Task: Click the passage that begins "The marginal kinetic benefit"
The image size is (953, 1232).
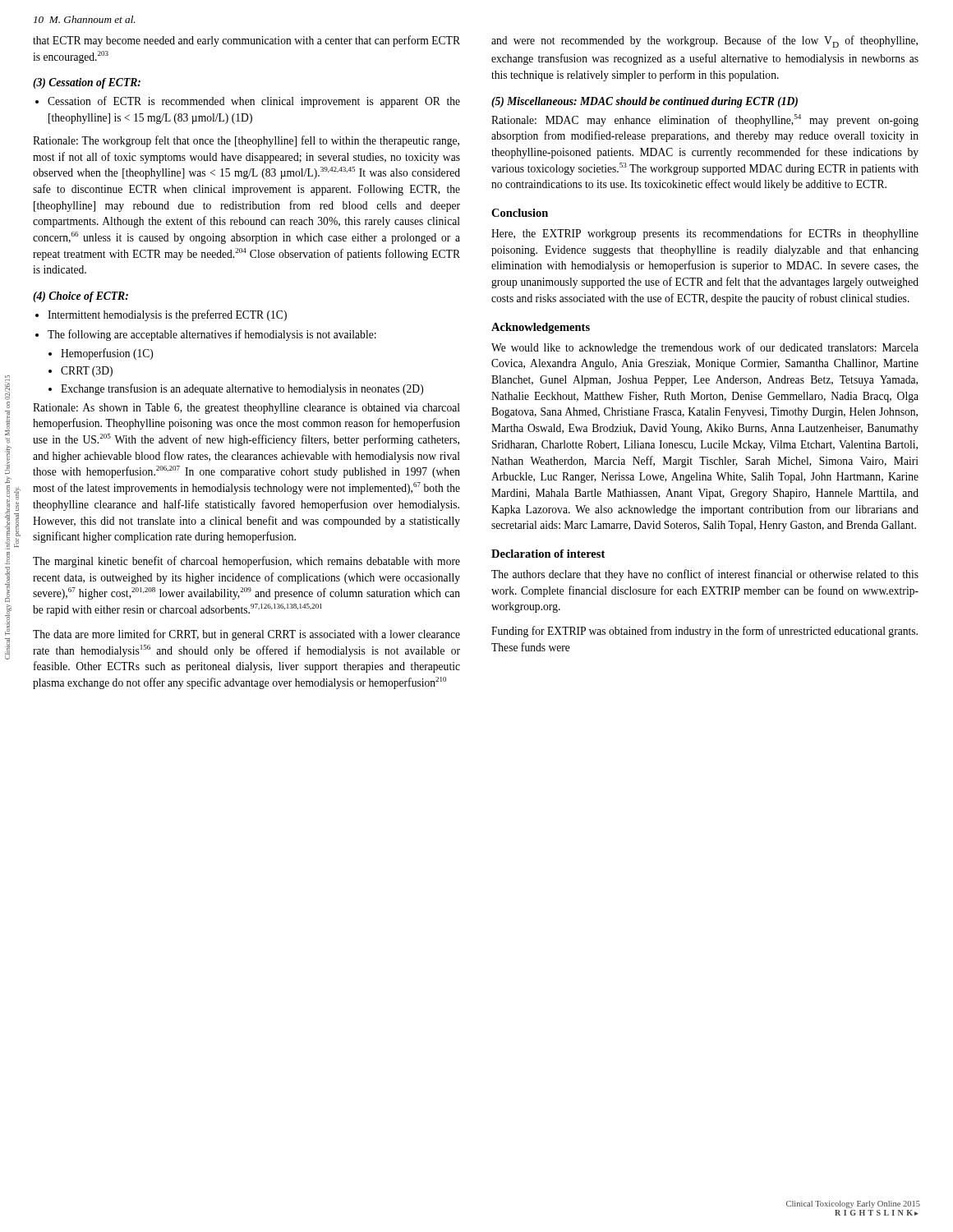Action: coord(246,586)
